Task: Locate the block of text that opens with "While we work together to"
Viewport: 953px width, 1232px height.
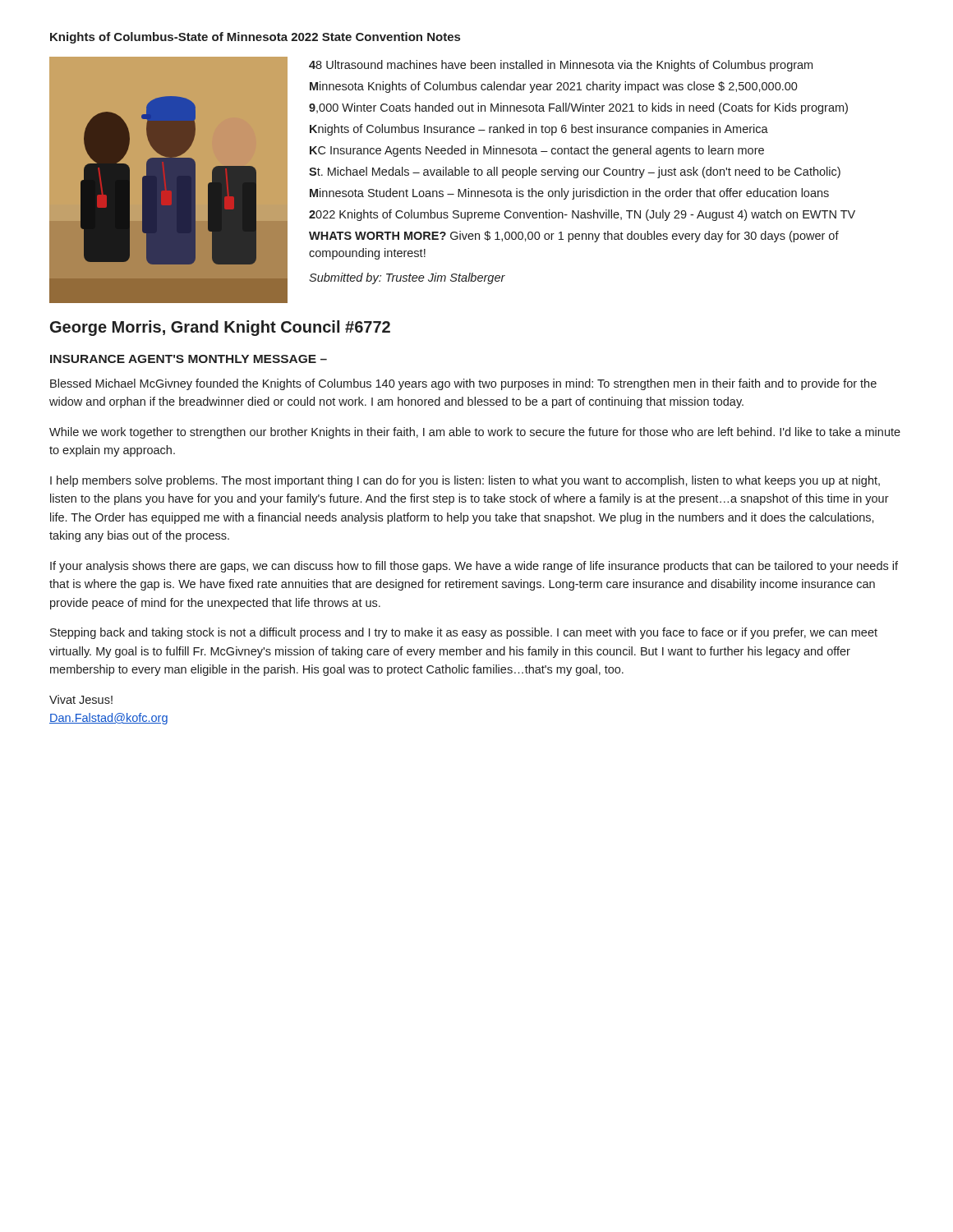Action: pyautogui.click(x=475, y=441)
